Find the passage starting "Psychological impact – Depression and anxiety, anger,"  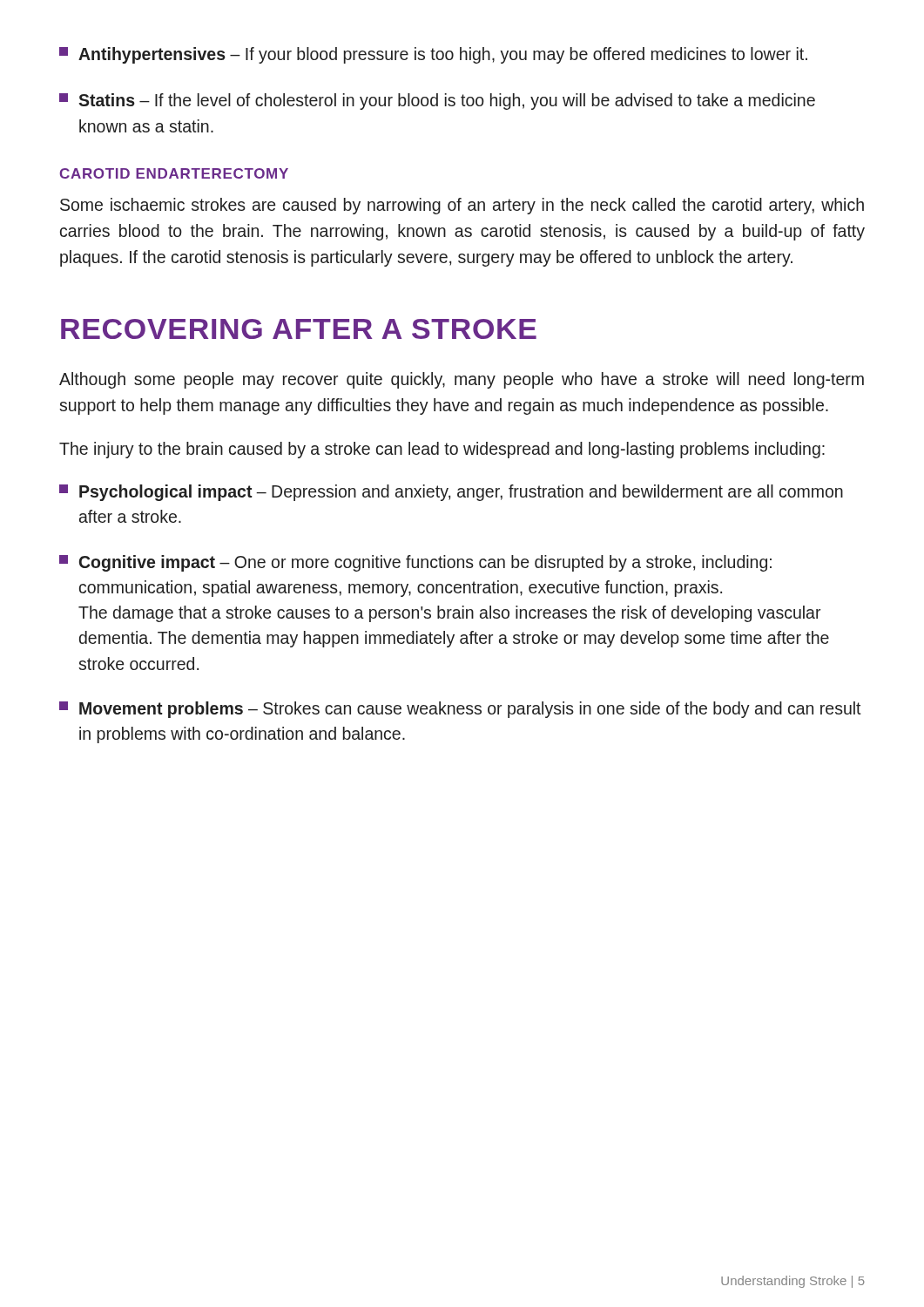(462, 505)
